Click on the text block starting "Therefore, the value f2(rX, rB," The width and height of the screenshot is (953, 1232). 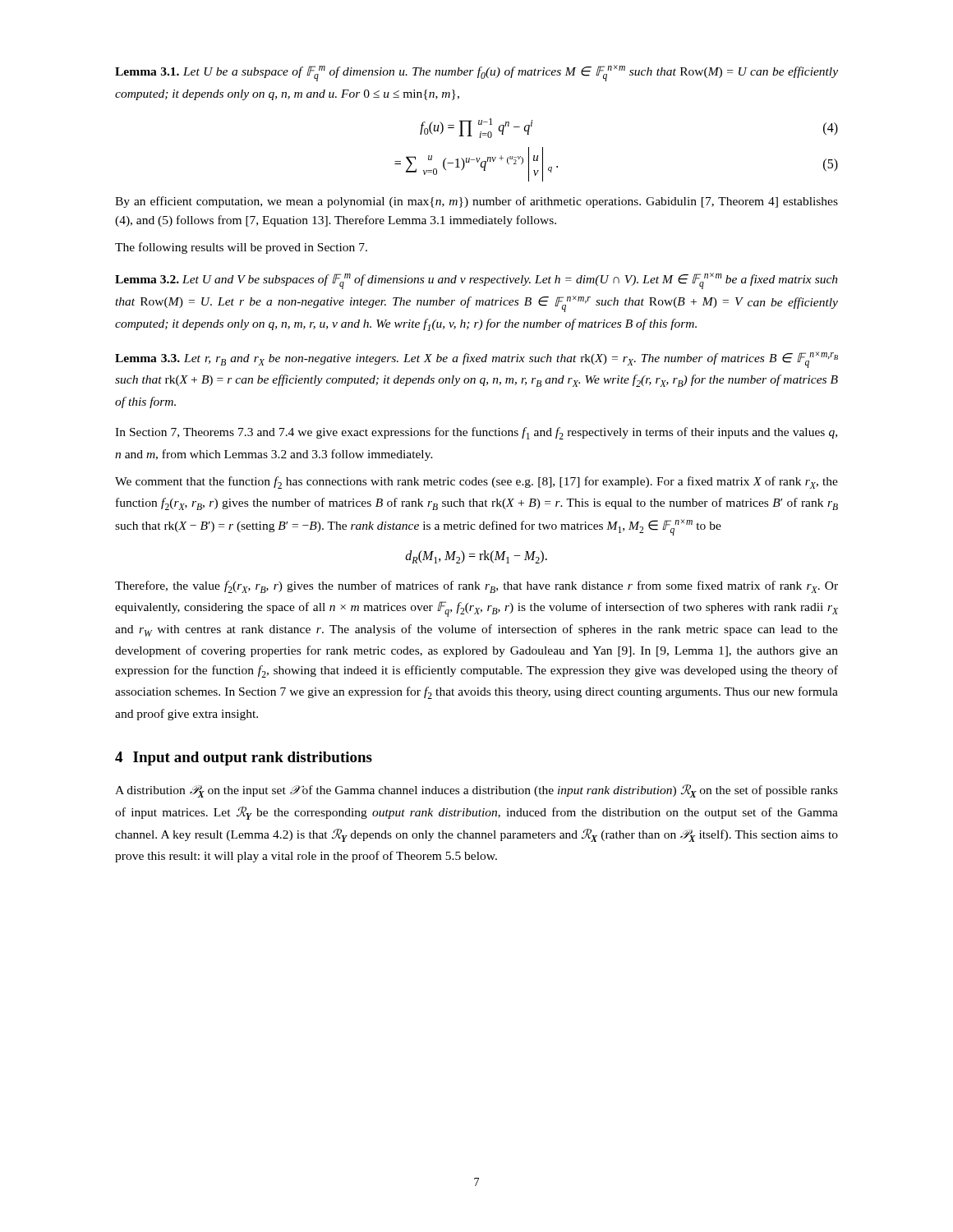click(x=476, y=649)
